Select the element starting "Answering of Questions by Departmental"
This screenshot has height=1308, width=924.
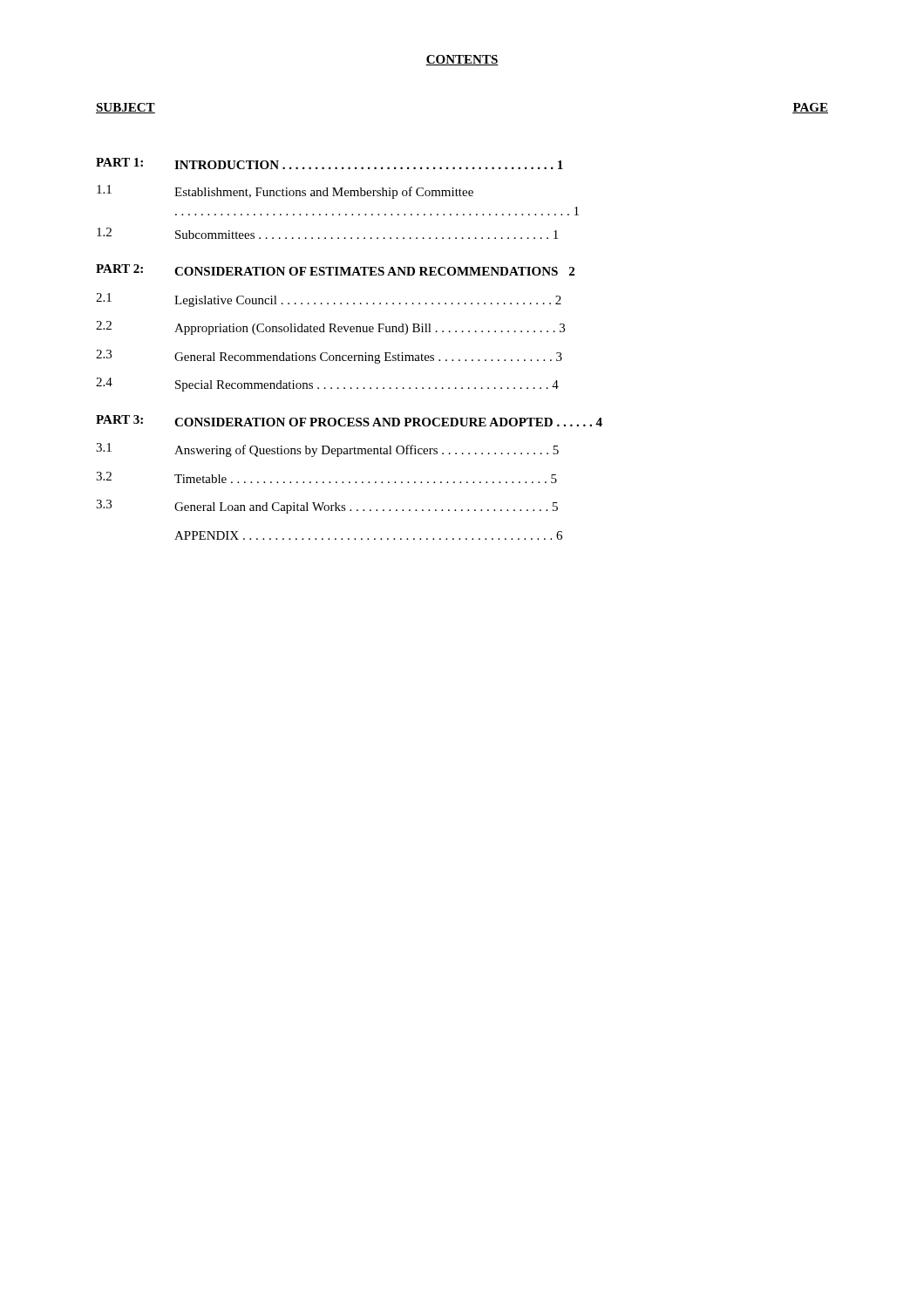coord(367,450)
